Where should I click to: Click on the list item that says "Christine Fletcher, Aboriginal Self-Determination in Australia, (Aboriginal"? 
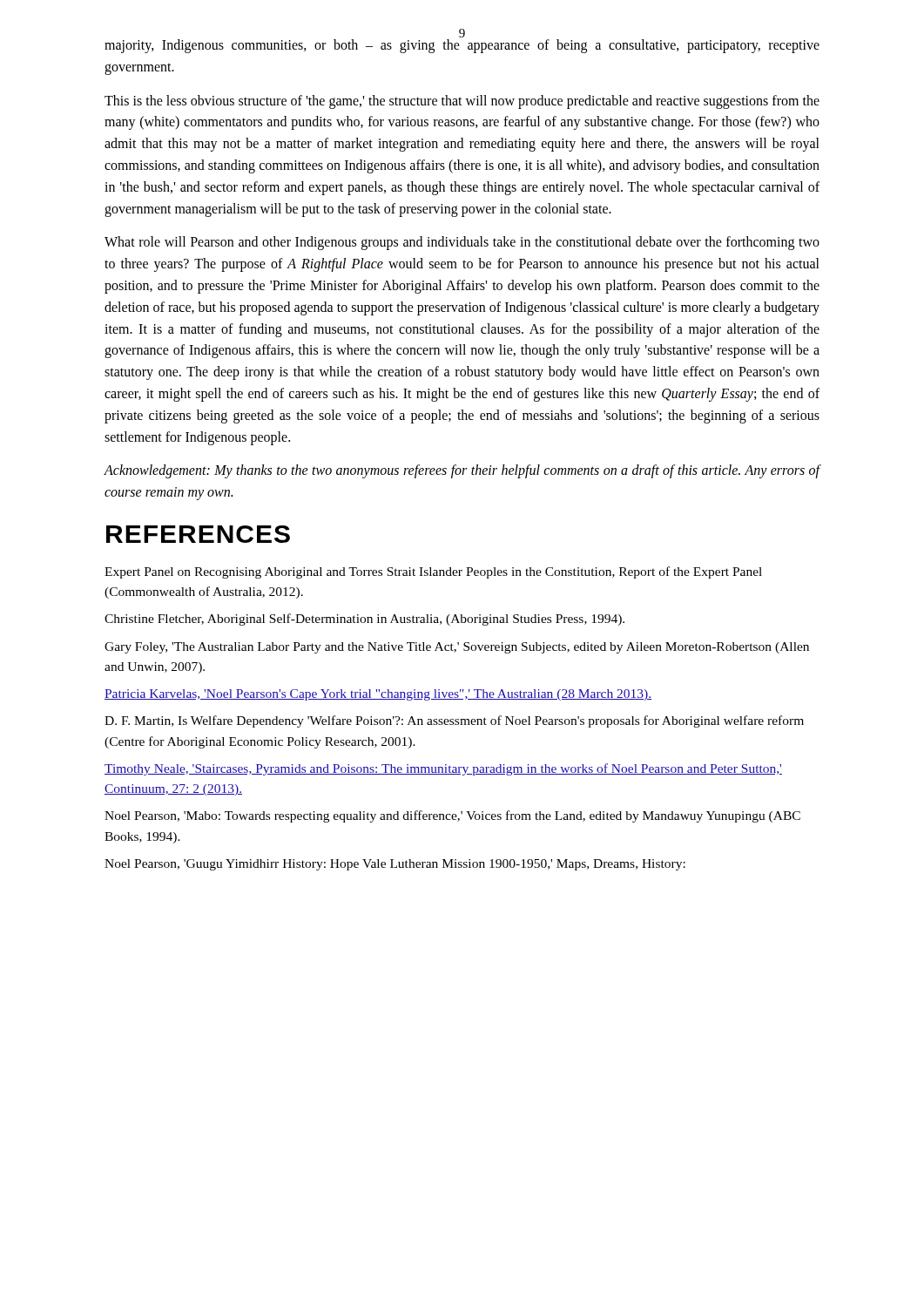[x=462, y=619]
